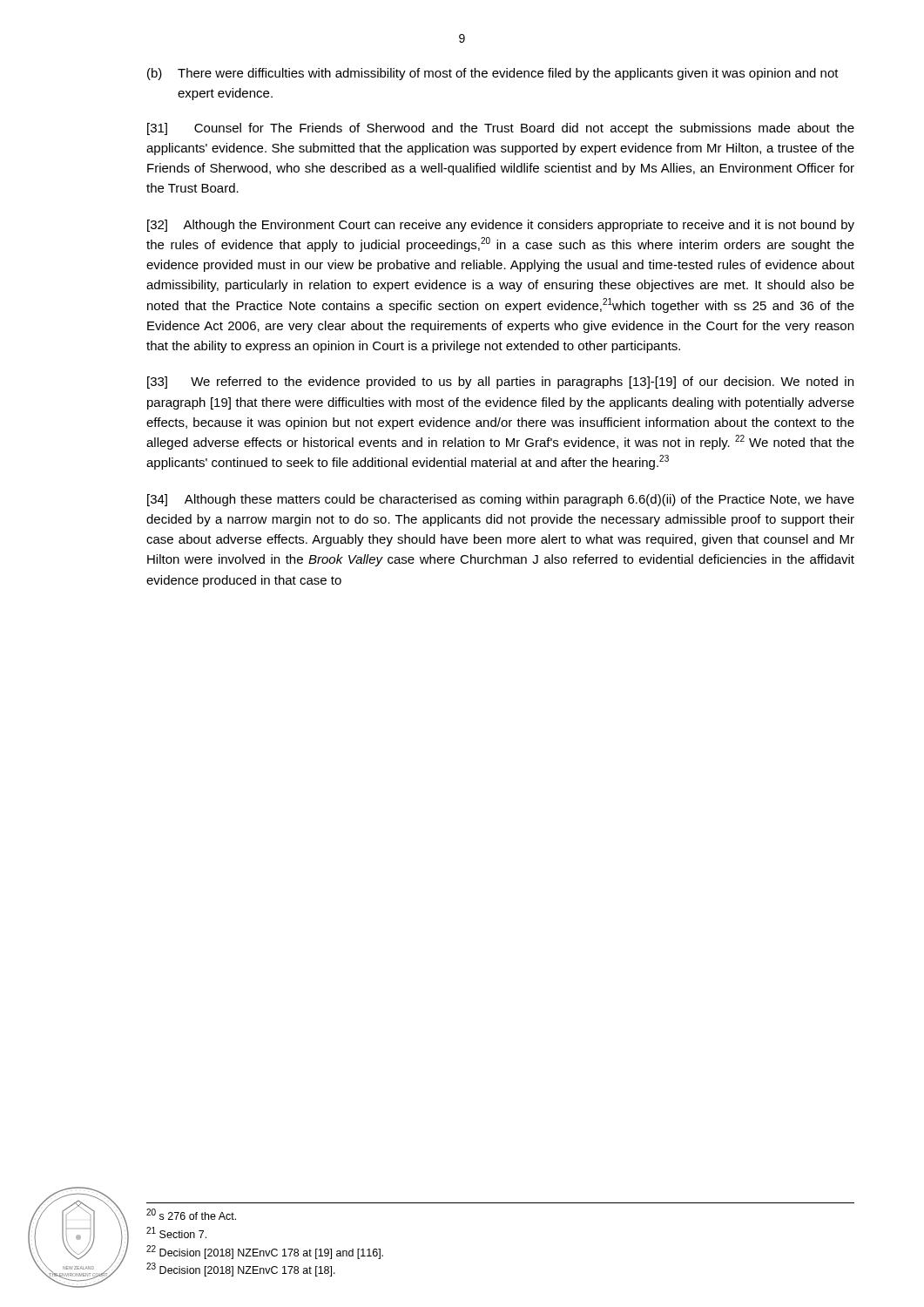The height and width of the screenshot is (1307, 924).
Task: Where is the passage that starts "[34] Although these matters could be"?
Action: click(500, 539)
